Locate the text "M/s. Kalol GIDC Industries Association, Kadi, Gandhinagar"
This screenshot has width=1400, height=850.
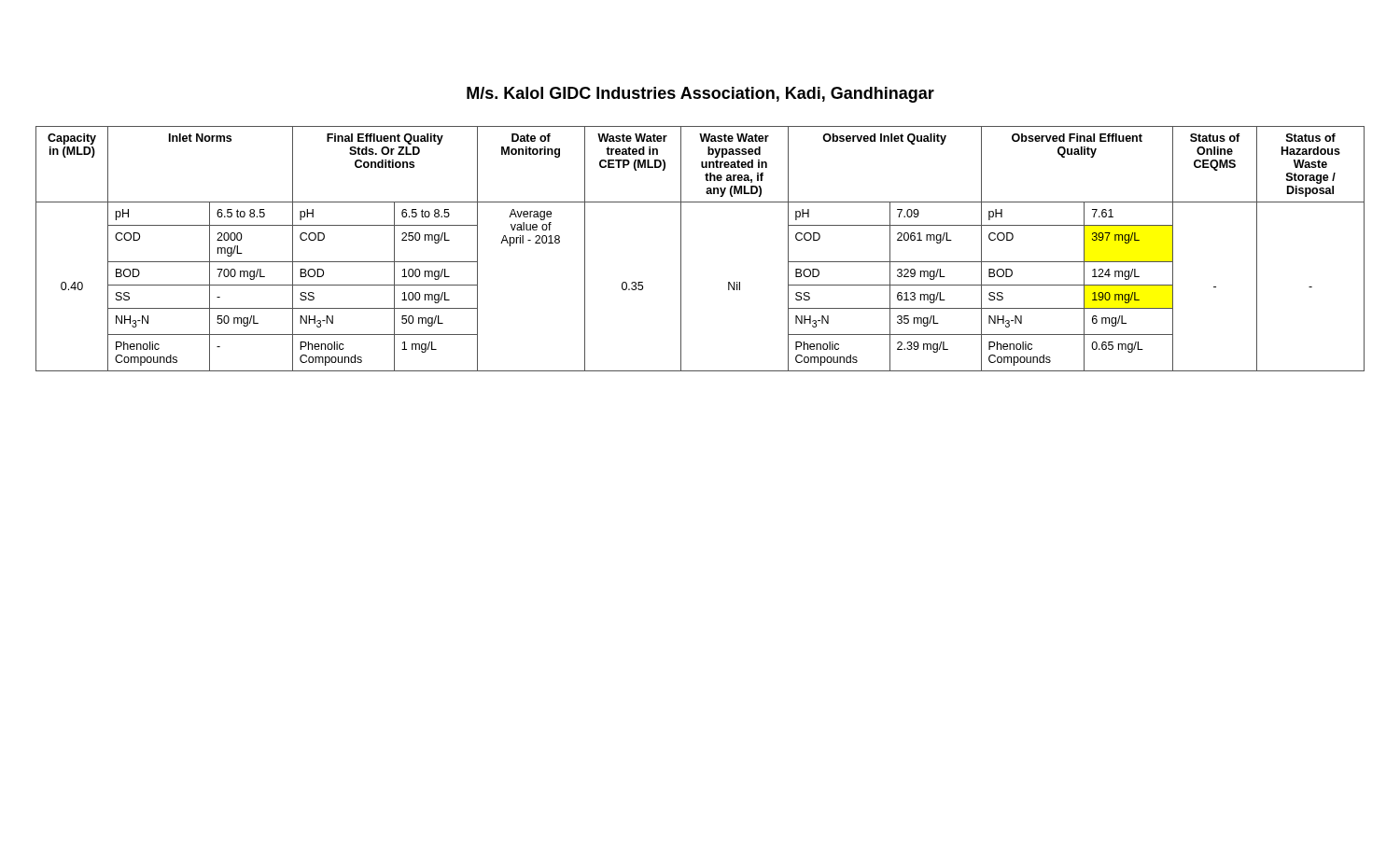pos(700,93)
